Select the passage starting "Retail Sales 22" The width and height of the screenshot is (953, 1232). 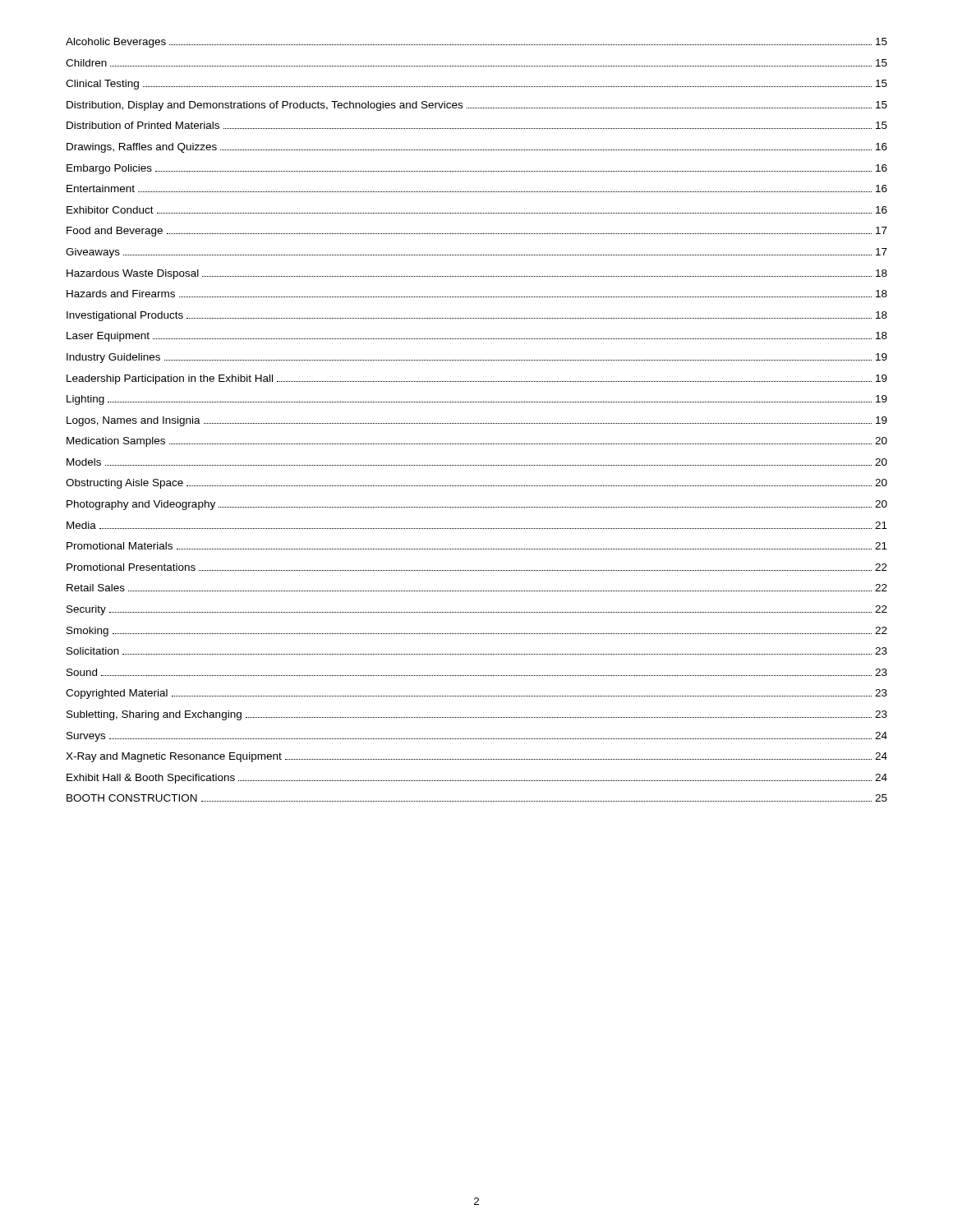[476, 588]
